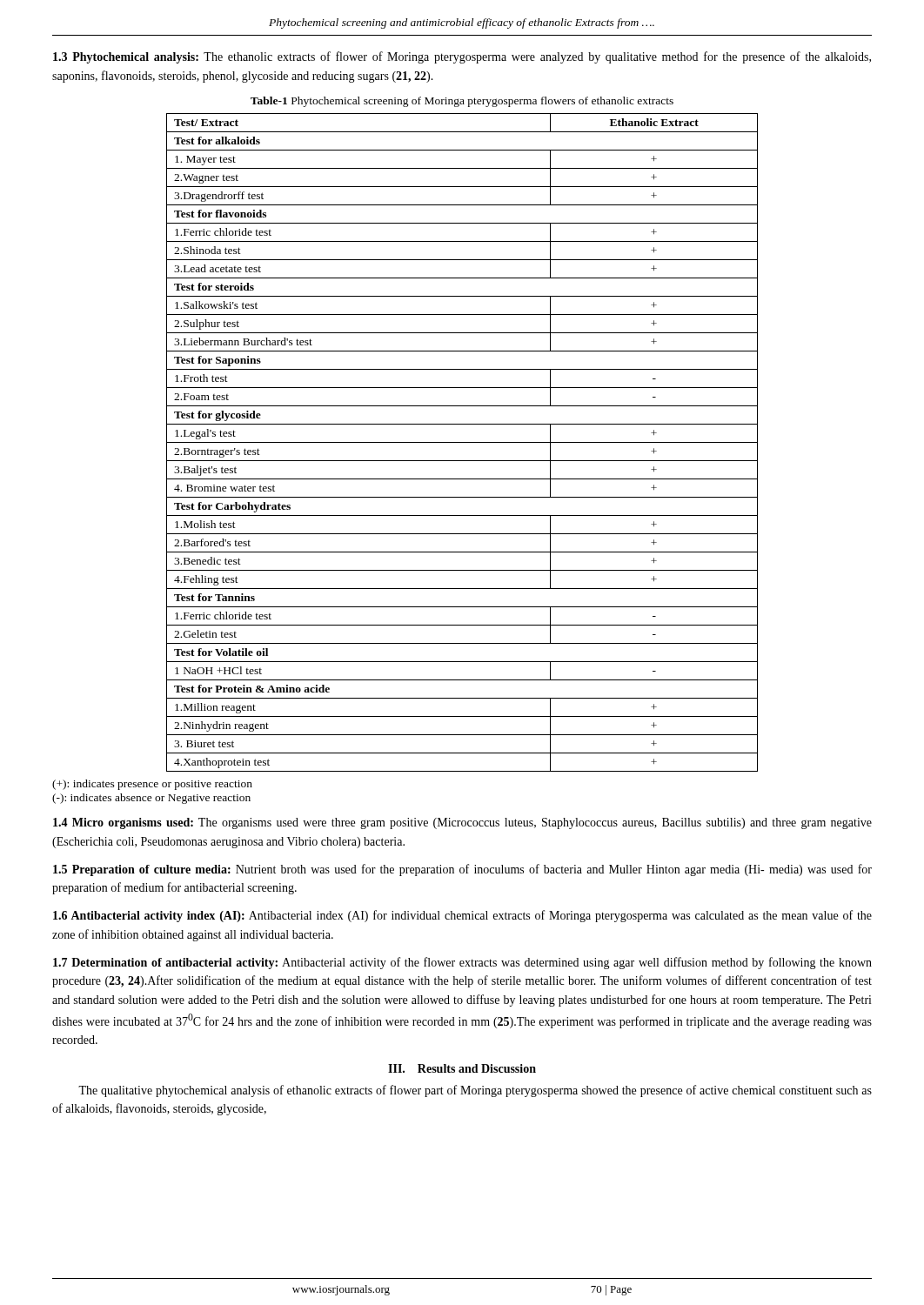Where is the passage that starts "(+): indicates presence"?
Viewport: 924px width, 1305px height.
(x=152, y=791)
